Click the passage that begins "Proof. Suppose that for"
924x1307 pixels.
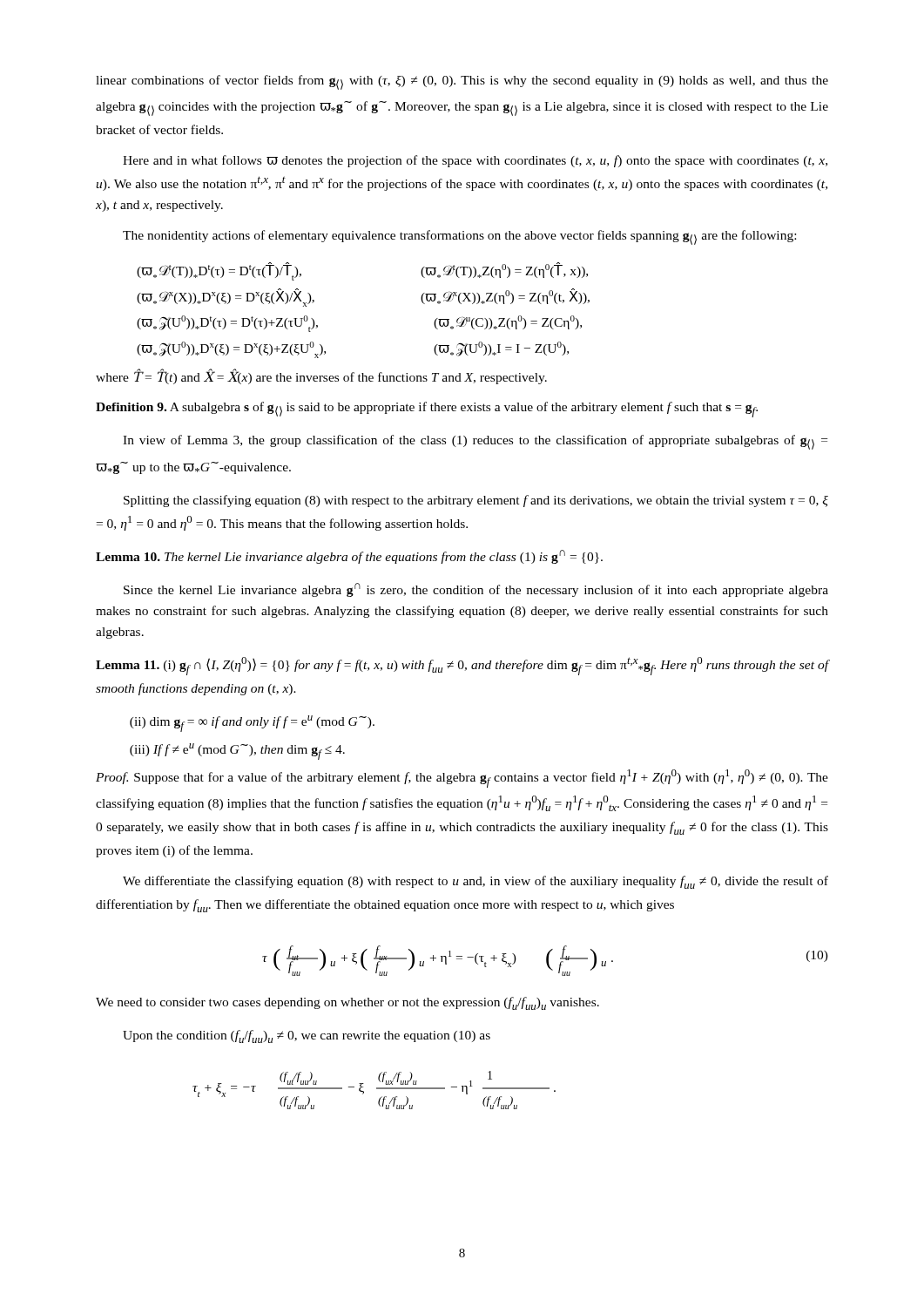pyautogui.click(x=462, y=812)
